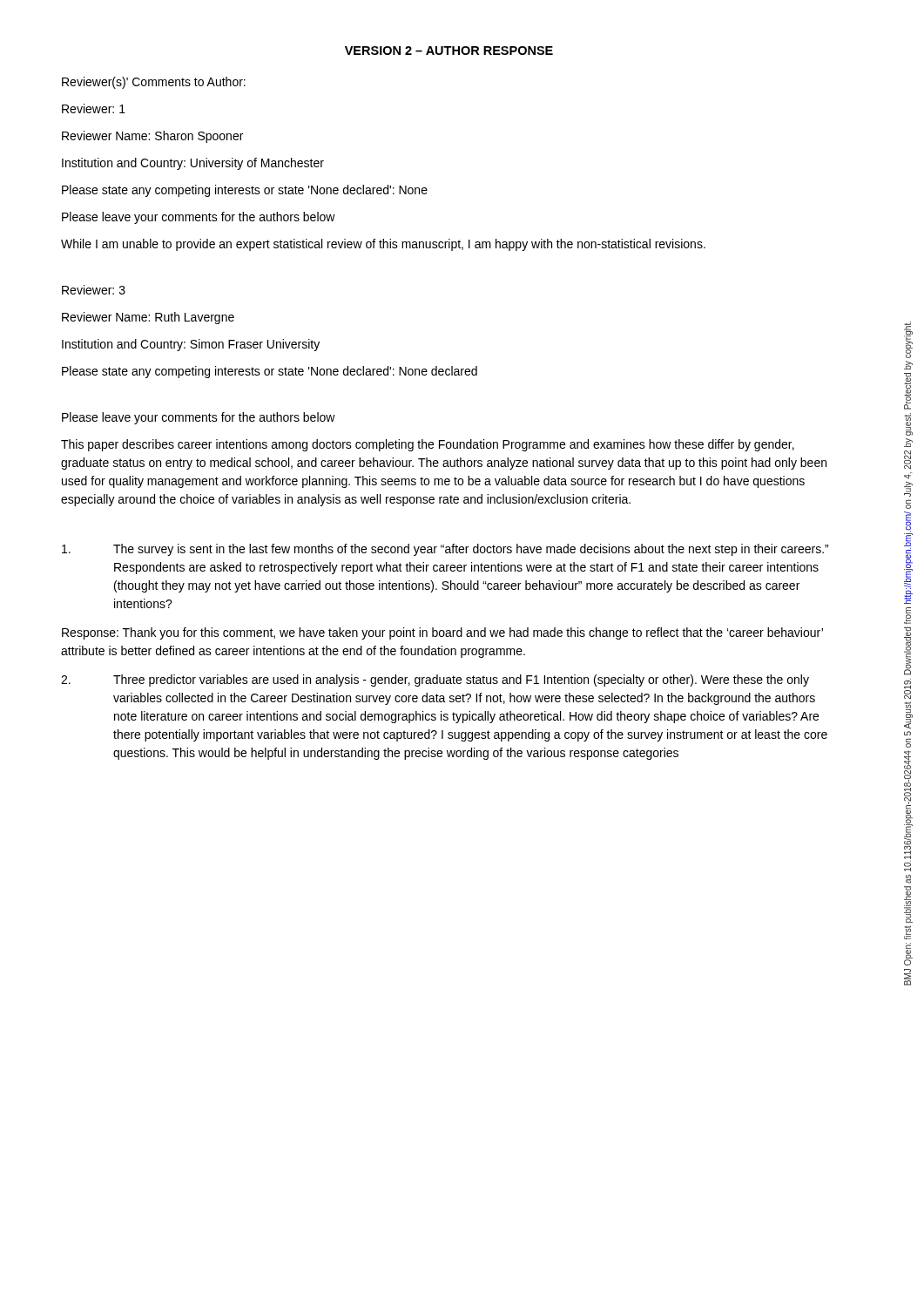
Task: Point to "Reviewer Name: Ruth Lavergne"
Action: [148, 317]
